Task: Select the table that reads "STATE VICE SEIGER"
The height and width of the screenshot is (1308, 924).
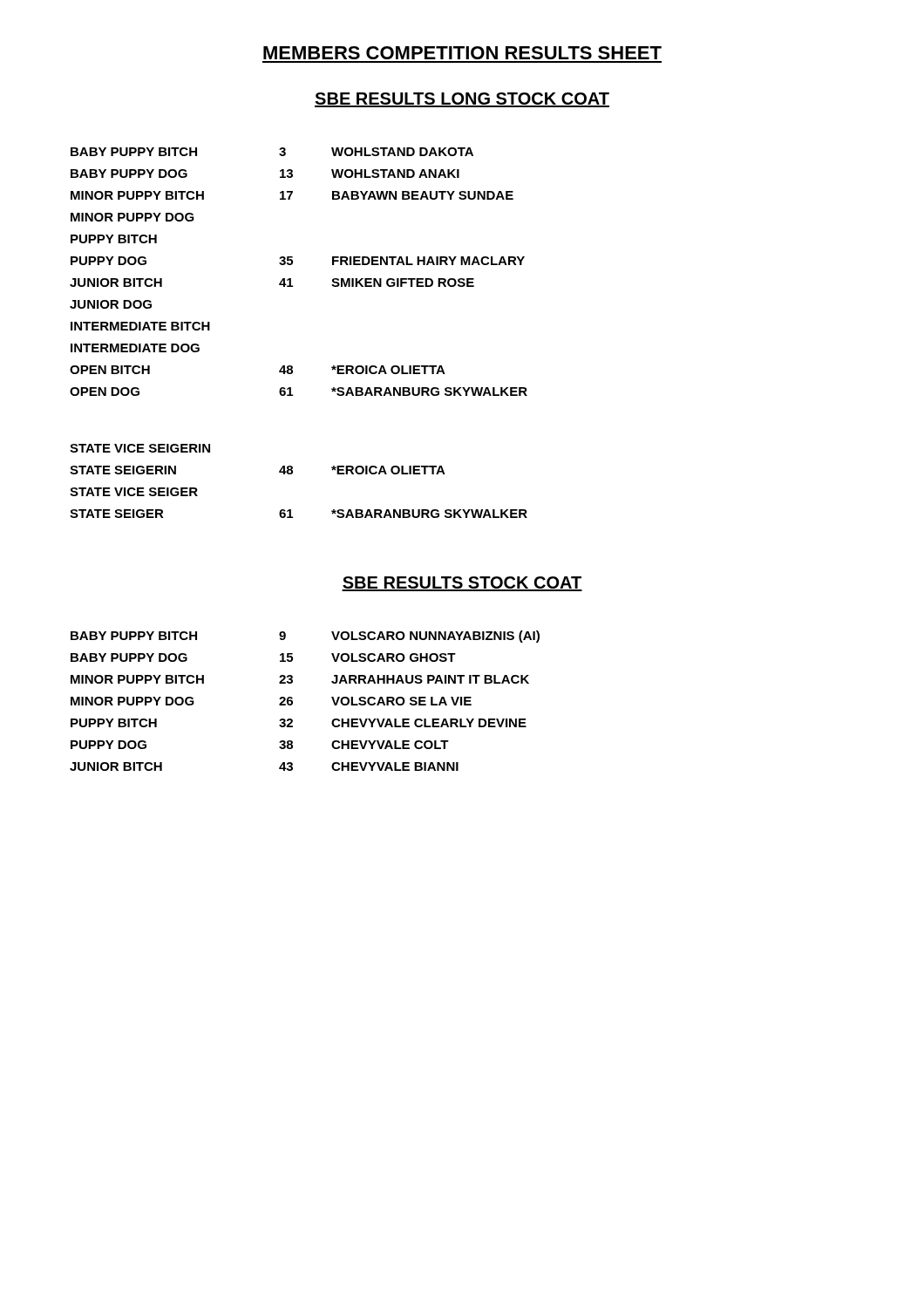Action: click(x=462, y=480)
